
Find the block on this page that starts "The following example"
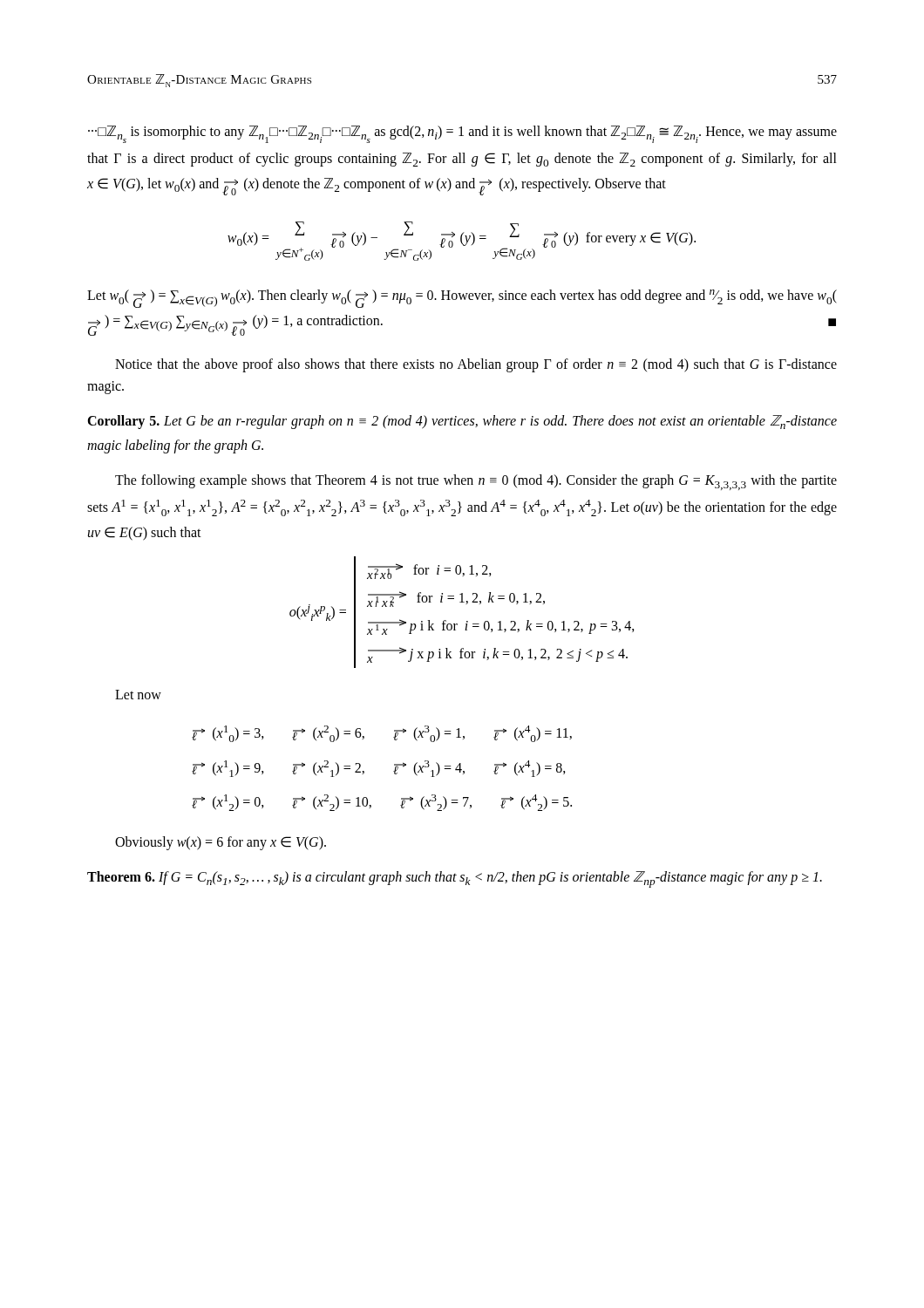(462, 506)
